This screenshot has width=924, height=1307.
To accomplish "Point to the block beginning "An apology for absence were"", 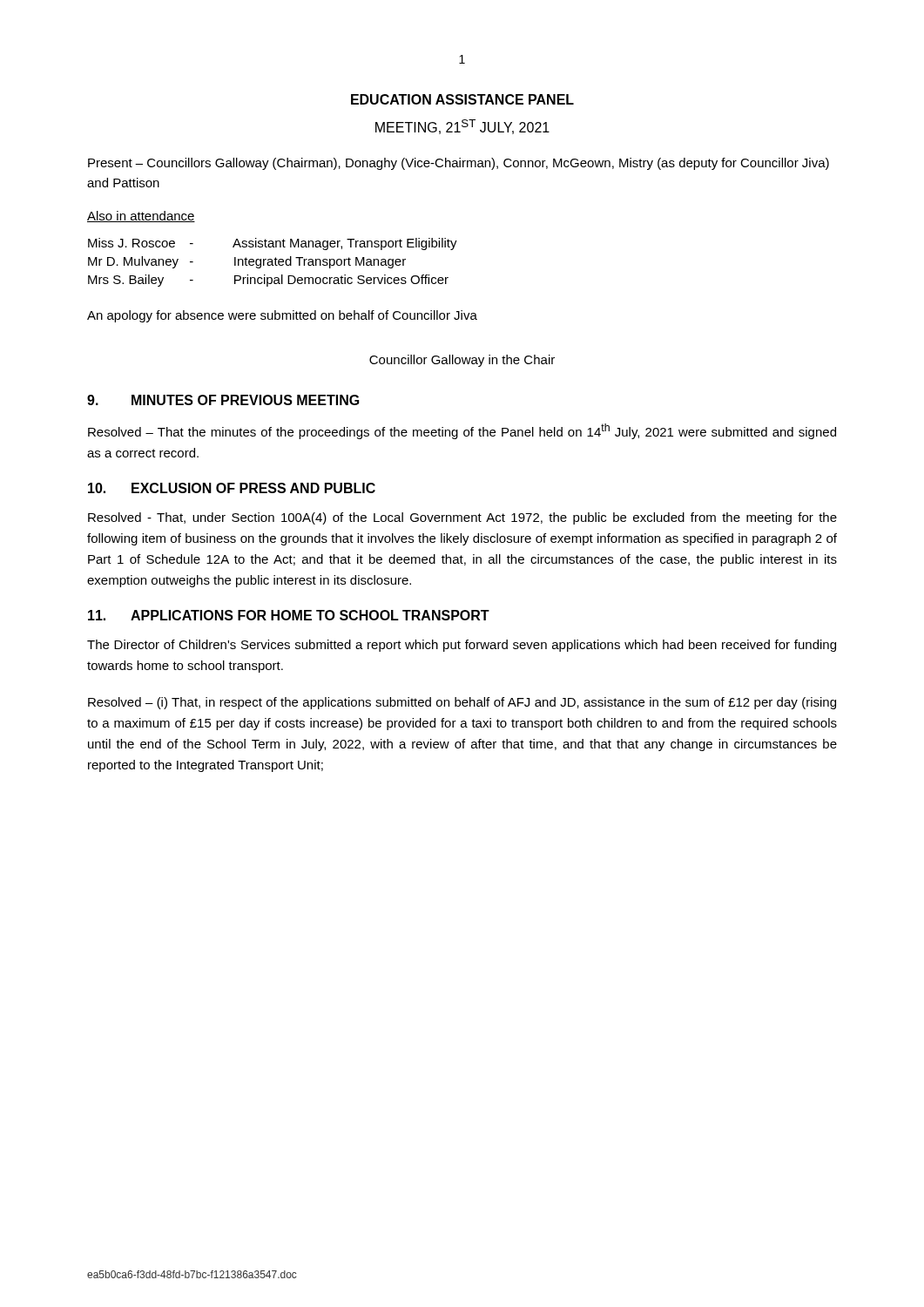I will [x=282, y=315].
